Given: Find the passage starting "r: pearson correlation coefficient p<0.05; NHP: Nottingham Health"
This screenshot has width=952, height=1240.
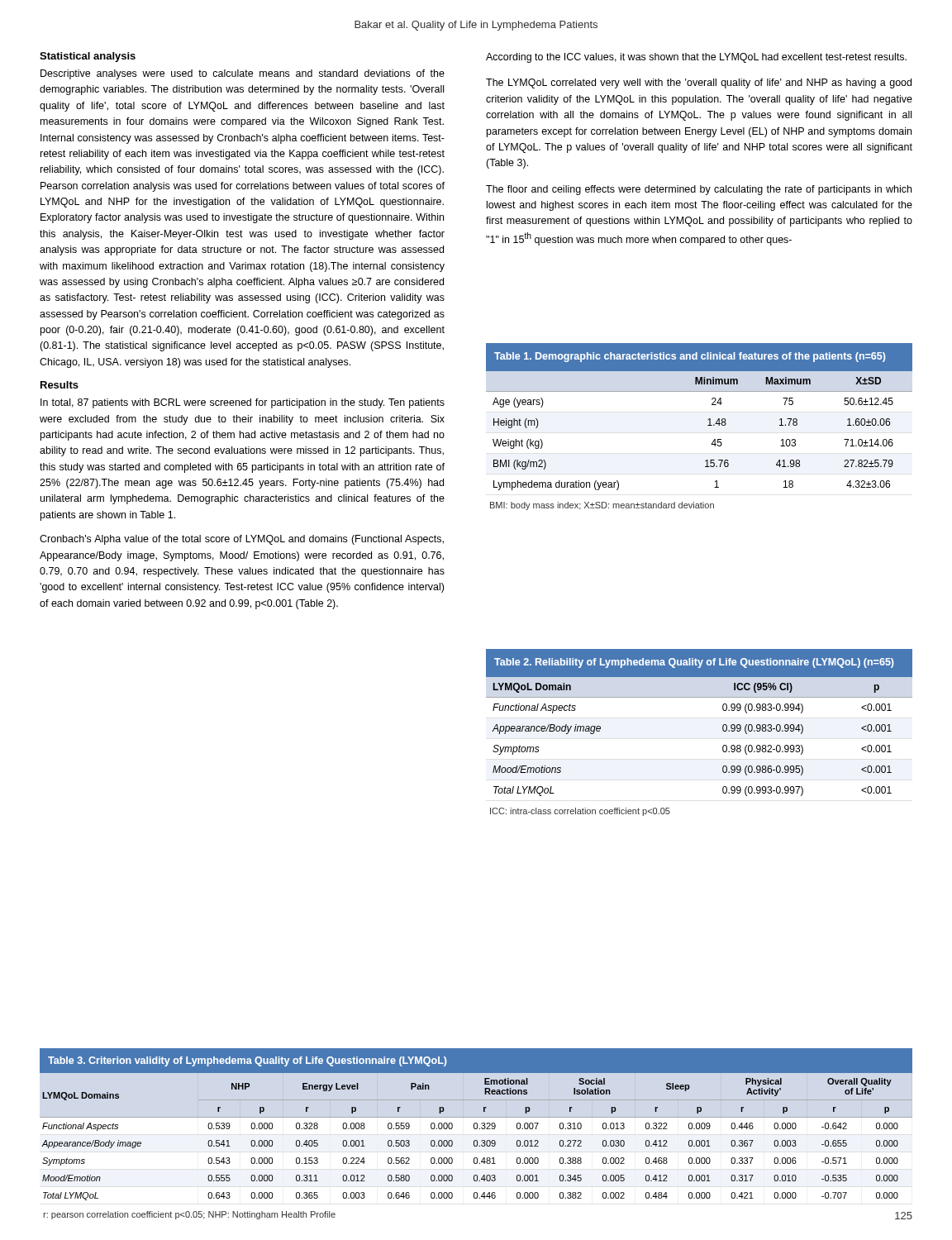Looking at the screenshot, I should [x=189, y=1214].
